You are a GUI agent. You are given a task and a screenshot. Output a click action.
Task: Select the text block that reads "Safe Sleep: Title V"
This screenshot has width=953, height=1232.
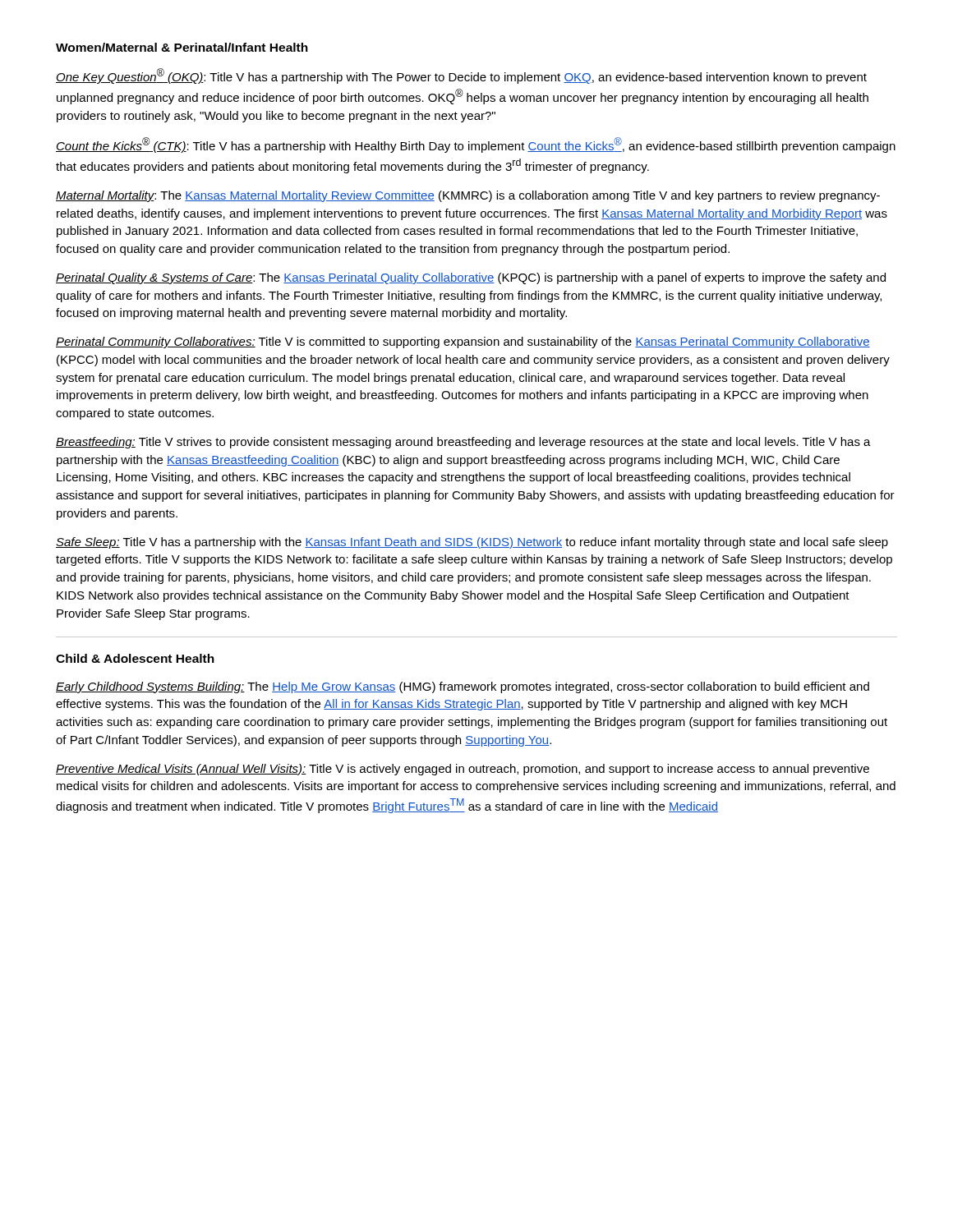click(474, 577)
